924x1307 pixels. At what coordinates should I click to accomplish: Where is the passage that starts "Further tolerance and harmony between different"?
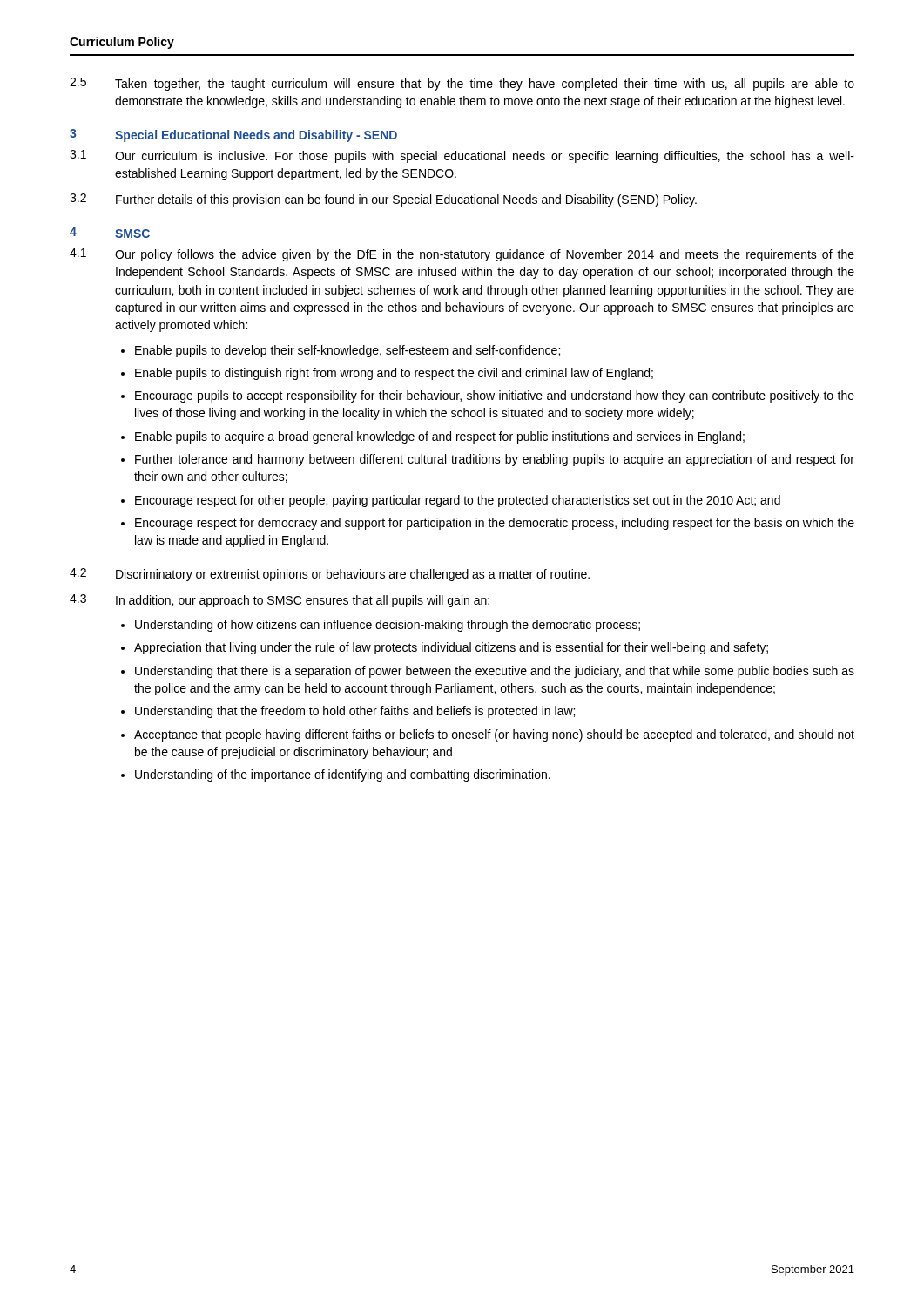coord(494,468)
